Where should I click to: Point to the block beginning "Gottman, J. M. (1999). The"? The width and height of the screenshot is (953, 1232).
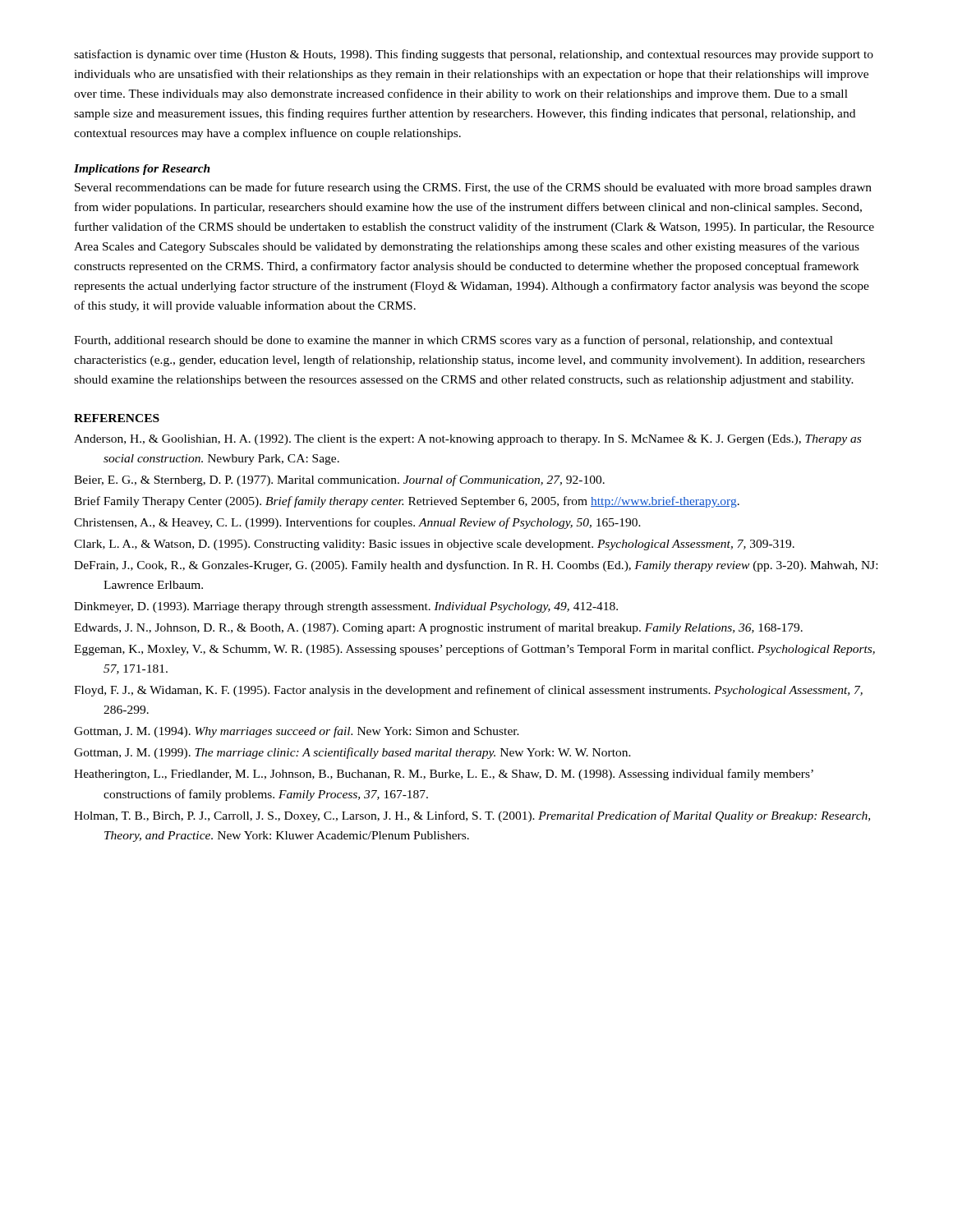tap(353, 752)
